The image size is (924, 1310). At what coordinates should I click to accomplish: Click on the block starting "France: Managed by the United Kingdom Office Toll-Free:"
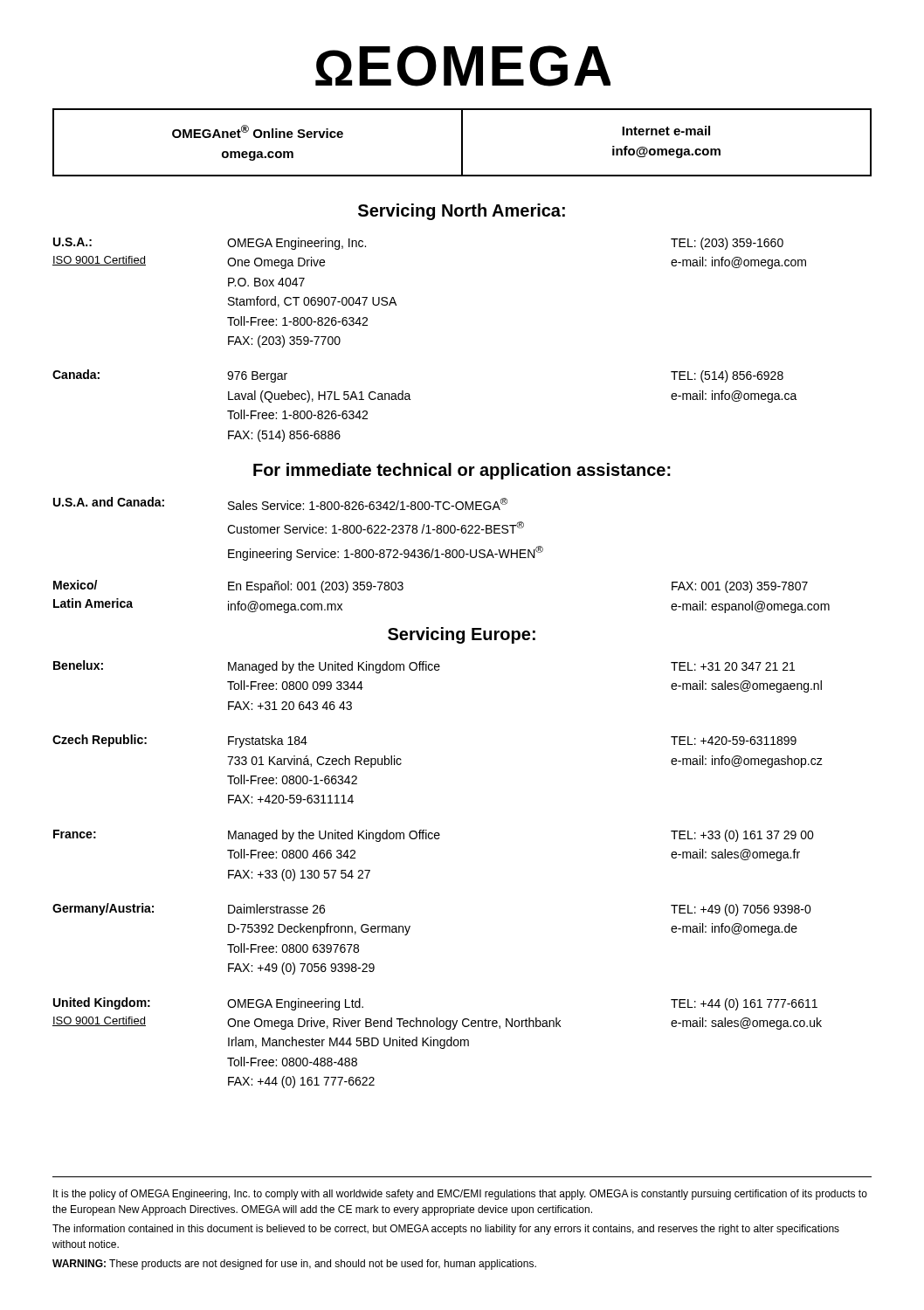point(434,836)
